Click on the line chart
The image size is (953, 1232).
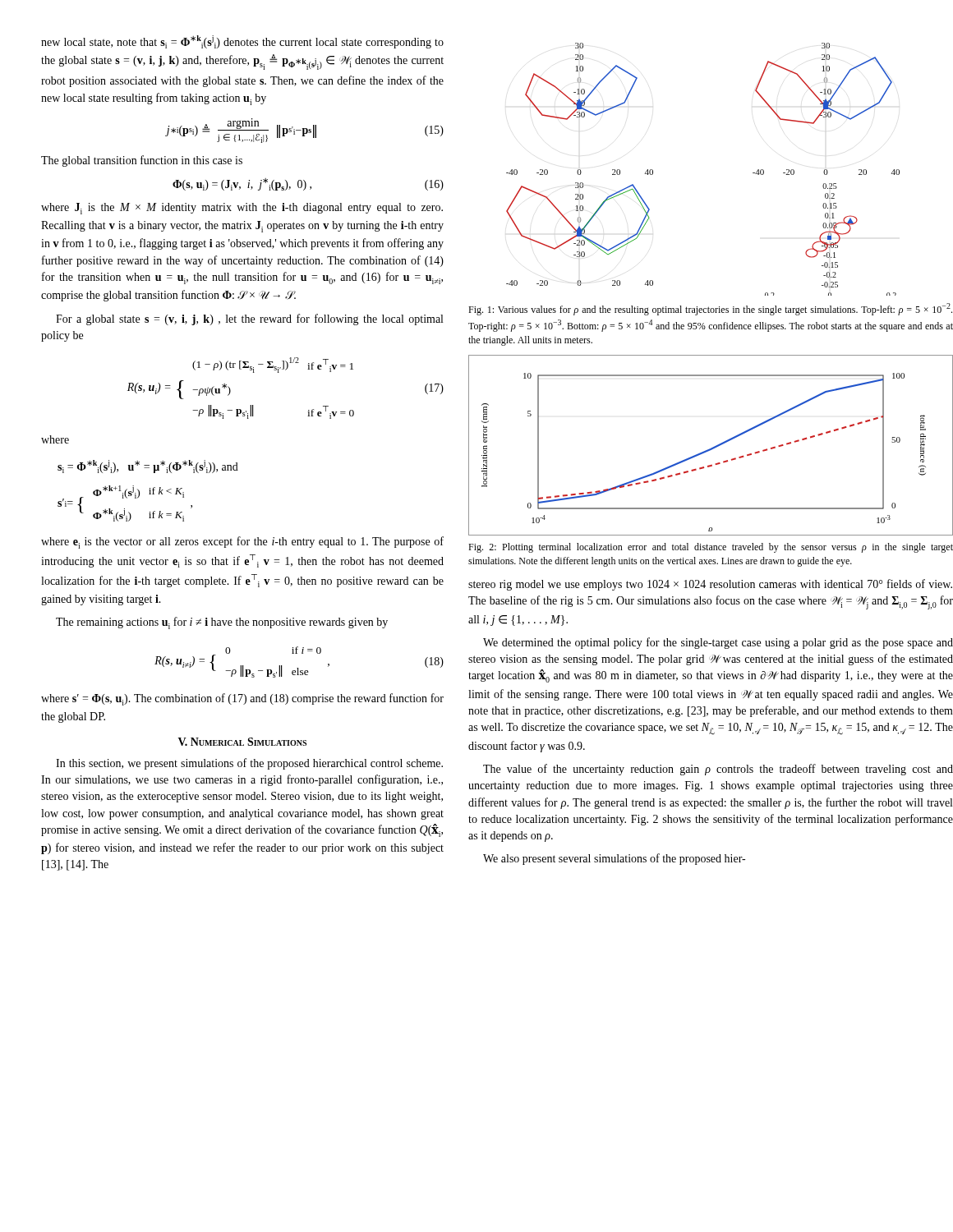tap(711, 445)
